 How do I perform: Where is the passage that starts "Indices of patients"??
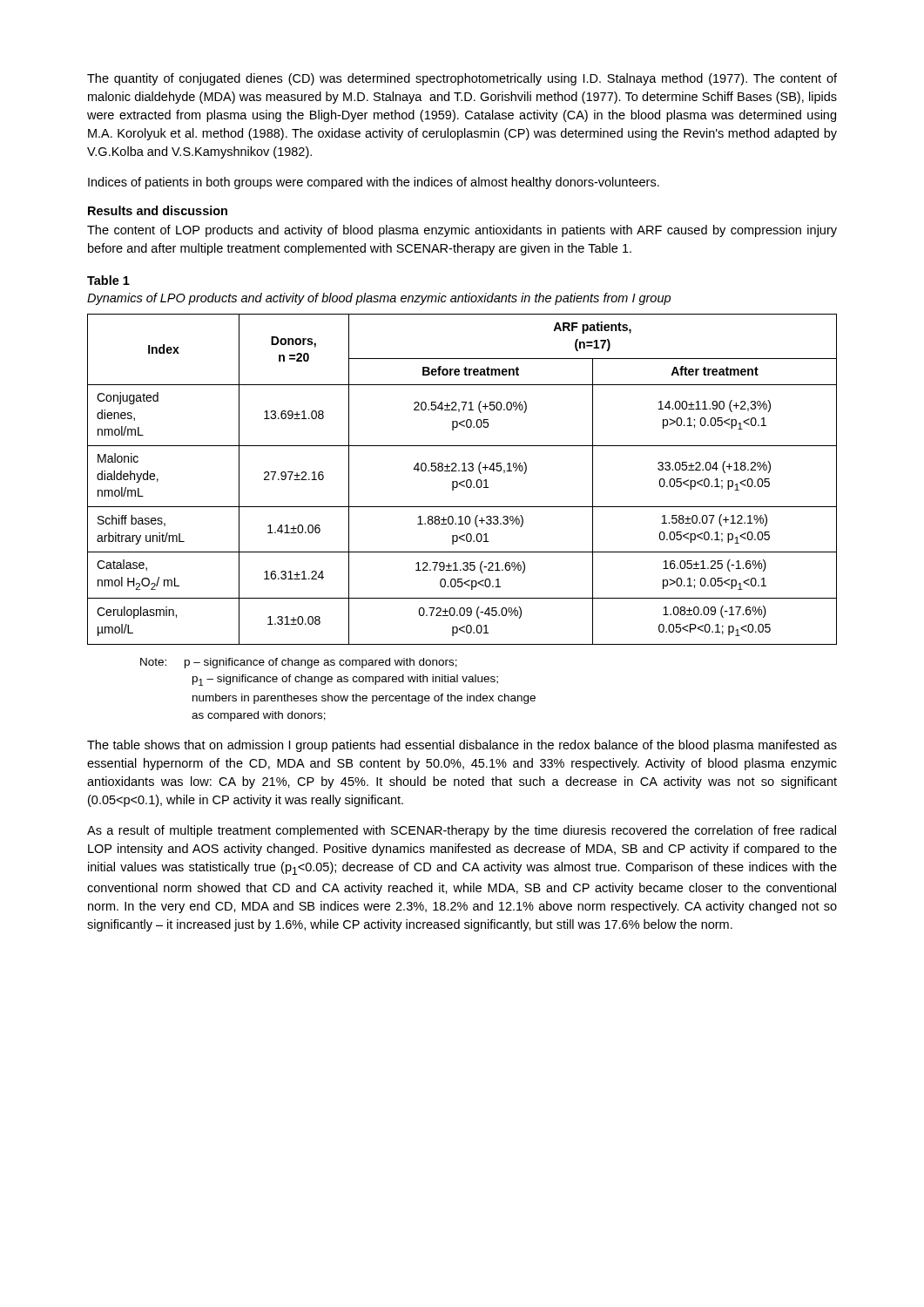(373, 182)
